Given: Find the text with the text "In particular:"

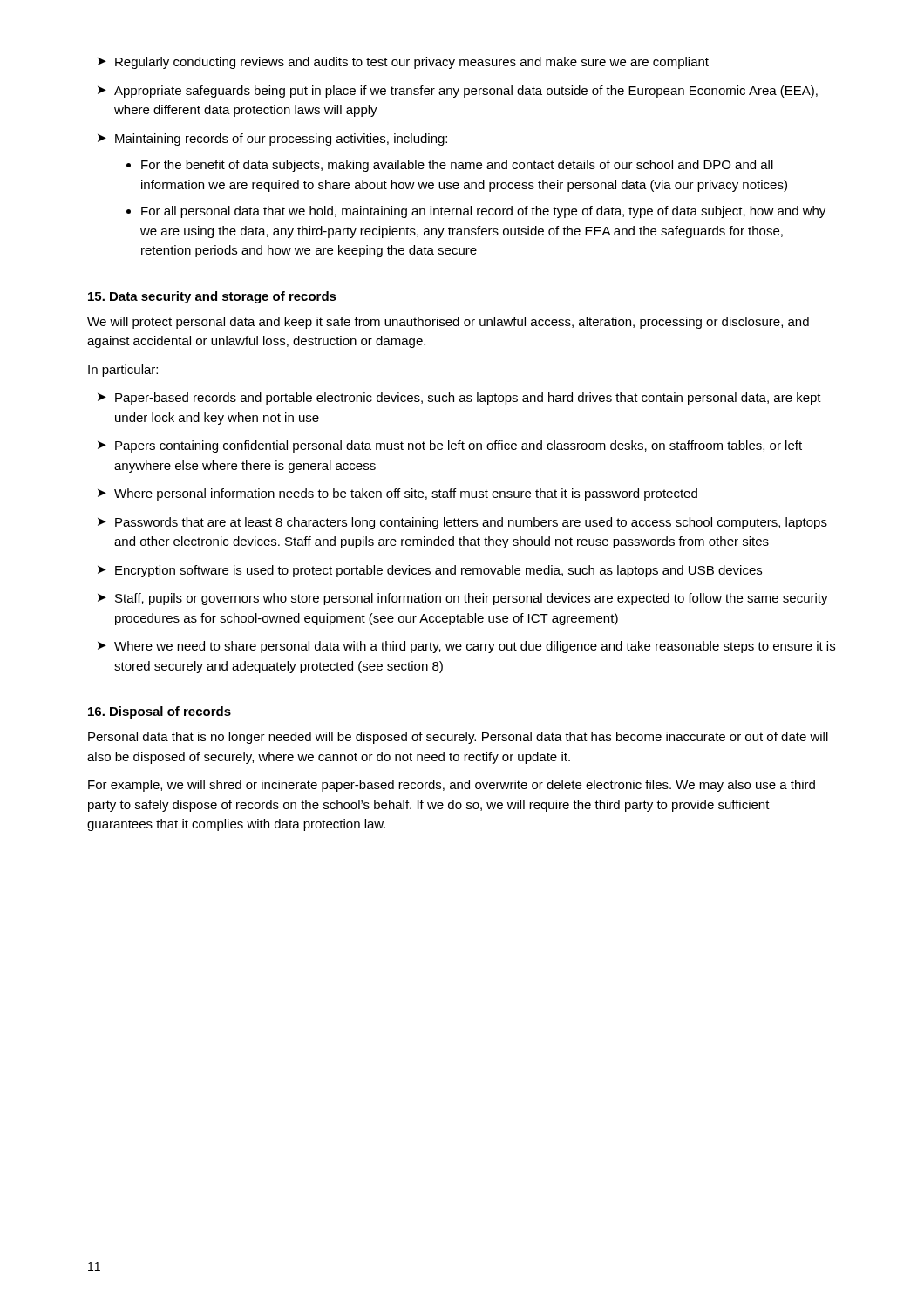Looking at the screenshot, I should (x=123, y=369).
